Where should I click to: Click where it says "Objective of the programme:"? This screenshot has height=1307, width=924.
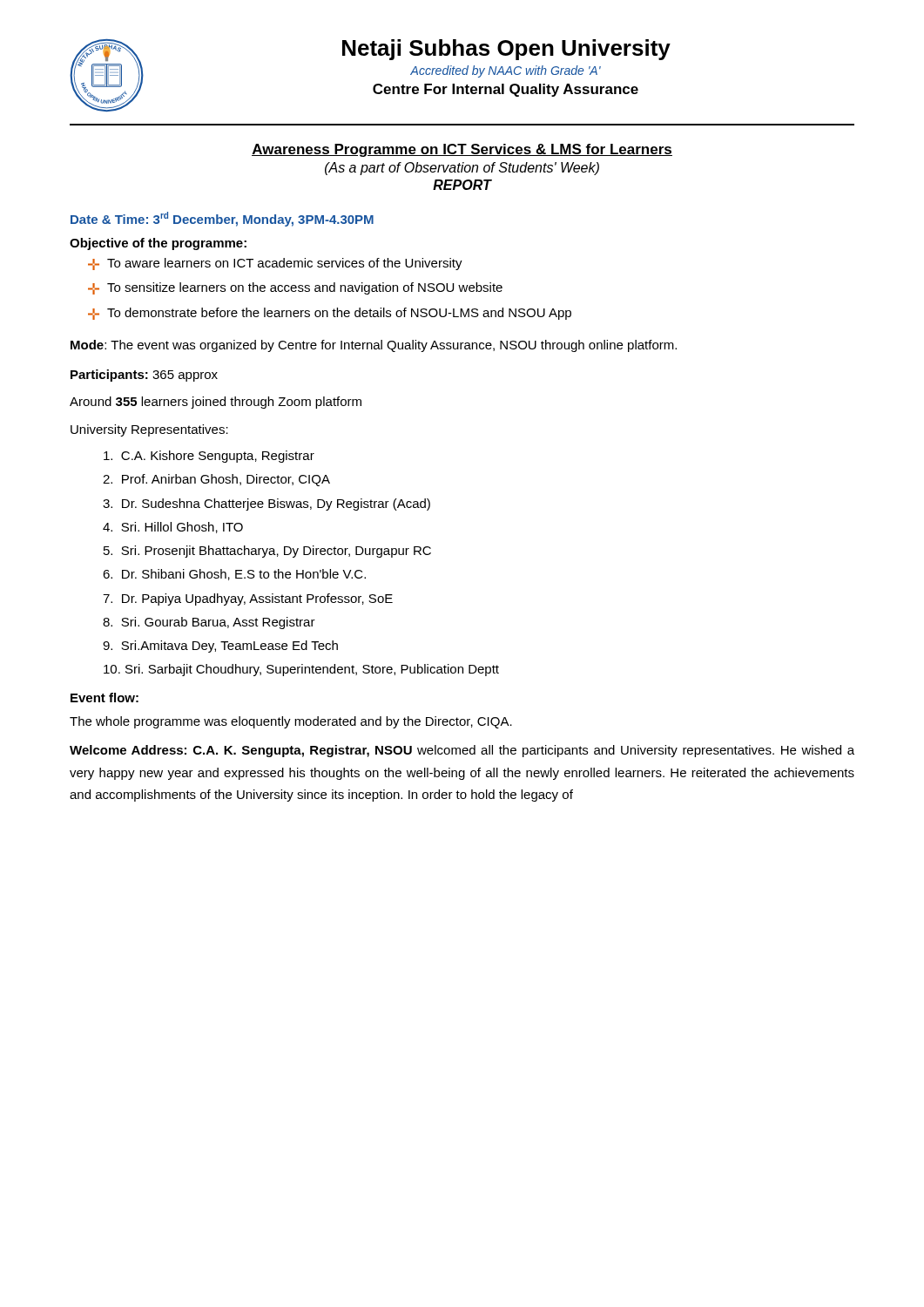[x=159, y=243]
